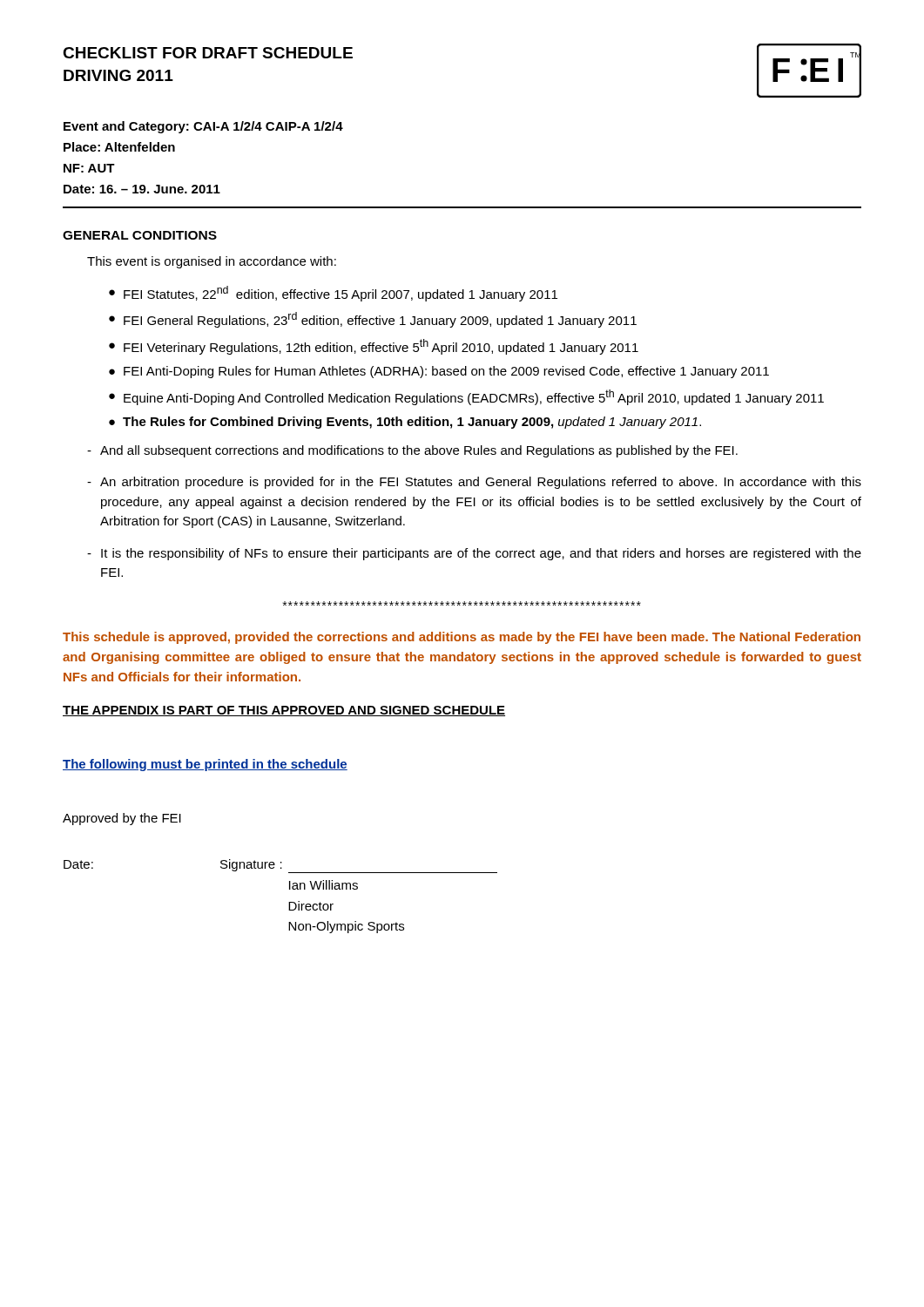Find the title on this page that starts "CHECKLIST FOR DRAFT"

pyautogui.click(x=208, y=64)
